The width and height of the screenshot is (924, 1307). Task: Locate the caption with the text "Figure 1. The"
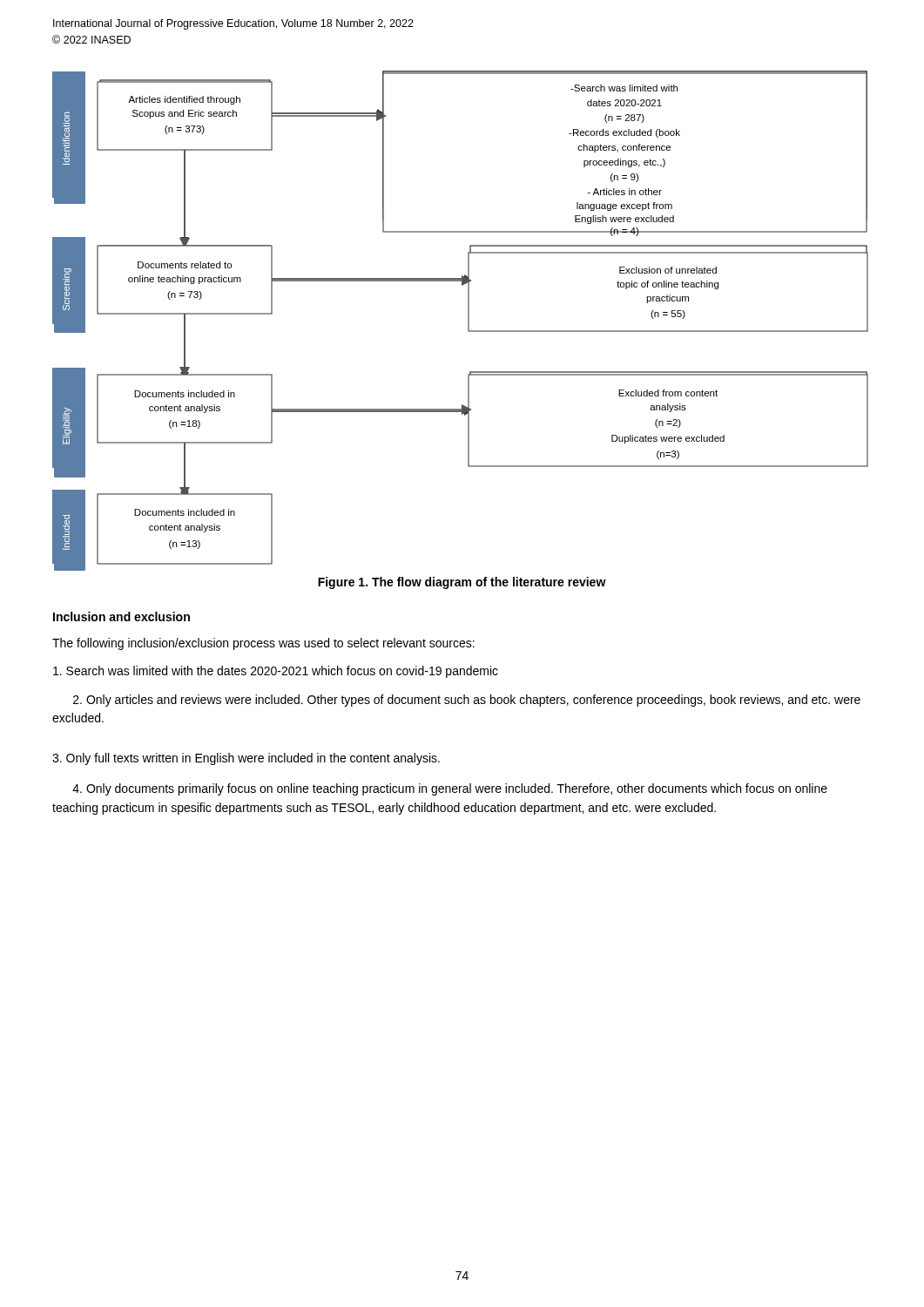pos(462,582)
